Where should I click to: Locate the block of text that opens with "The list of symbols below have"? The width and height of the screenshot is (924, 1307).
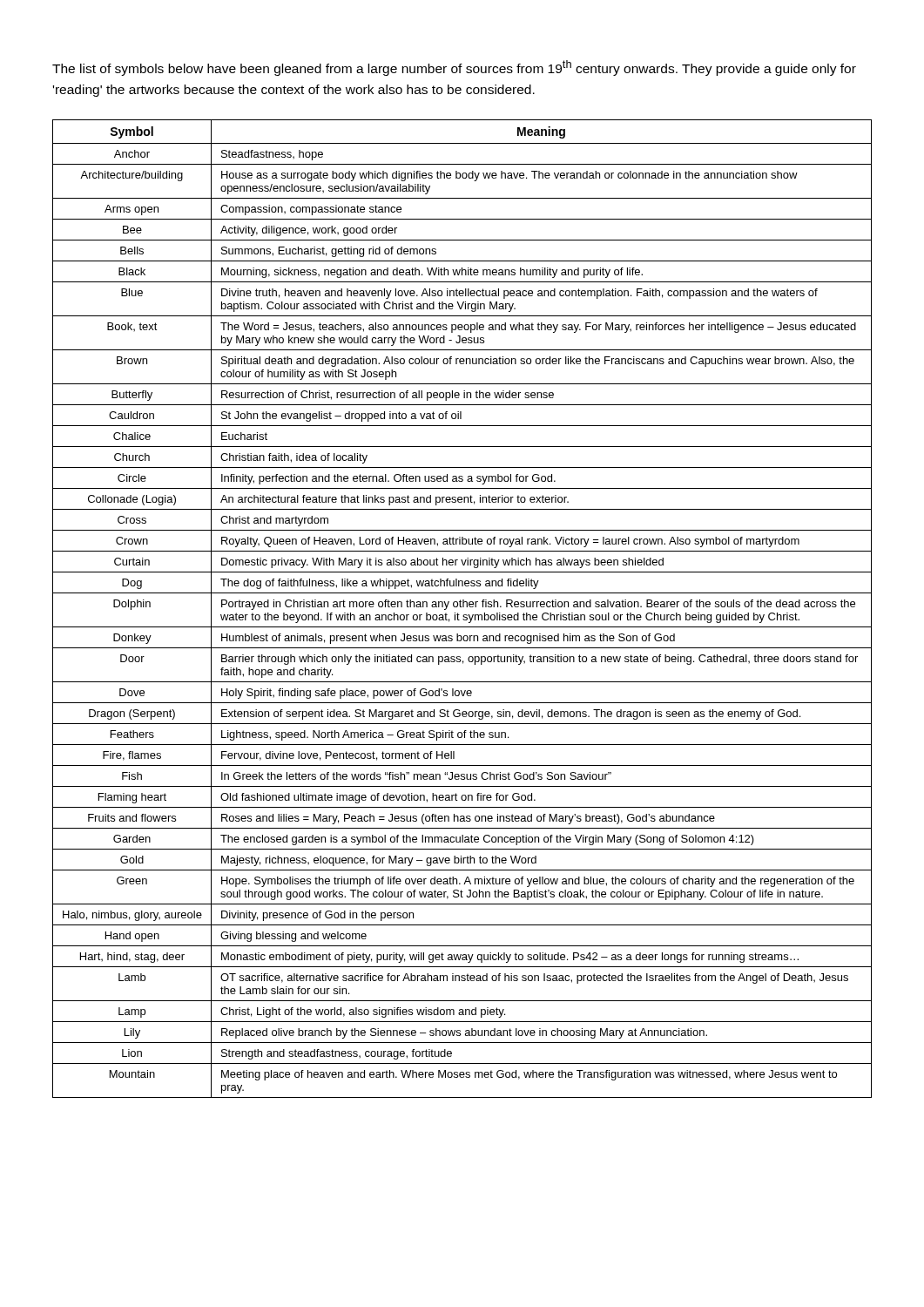(462, 78)
